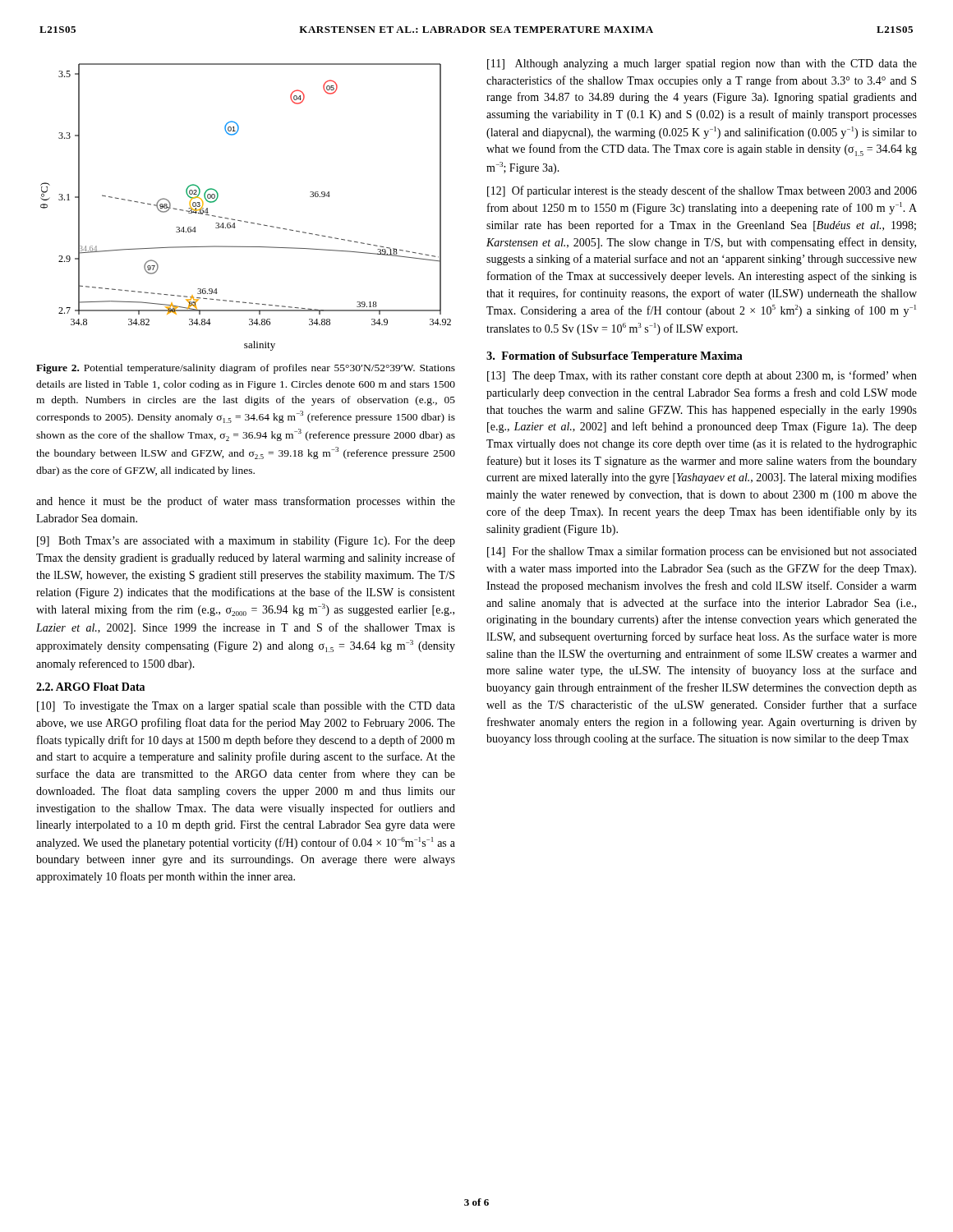Point to the passage starting "[10] To investigate"
953x1232 pixels.
pyautogui.click(x=246, y=792)
